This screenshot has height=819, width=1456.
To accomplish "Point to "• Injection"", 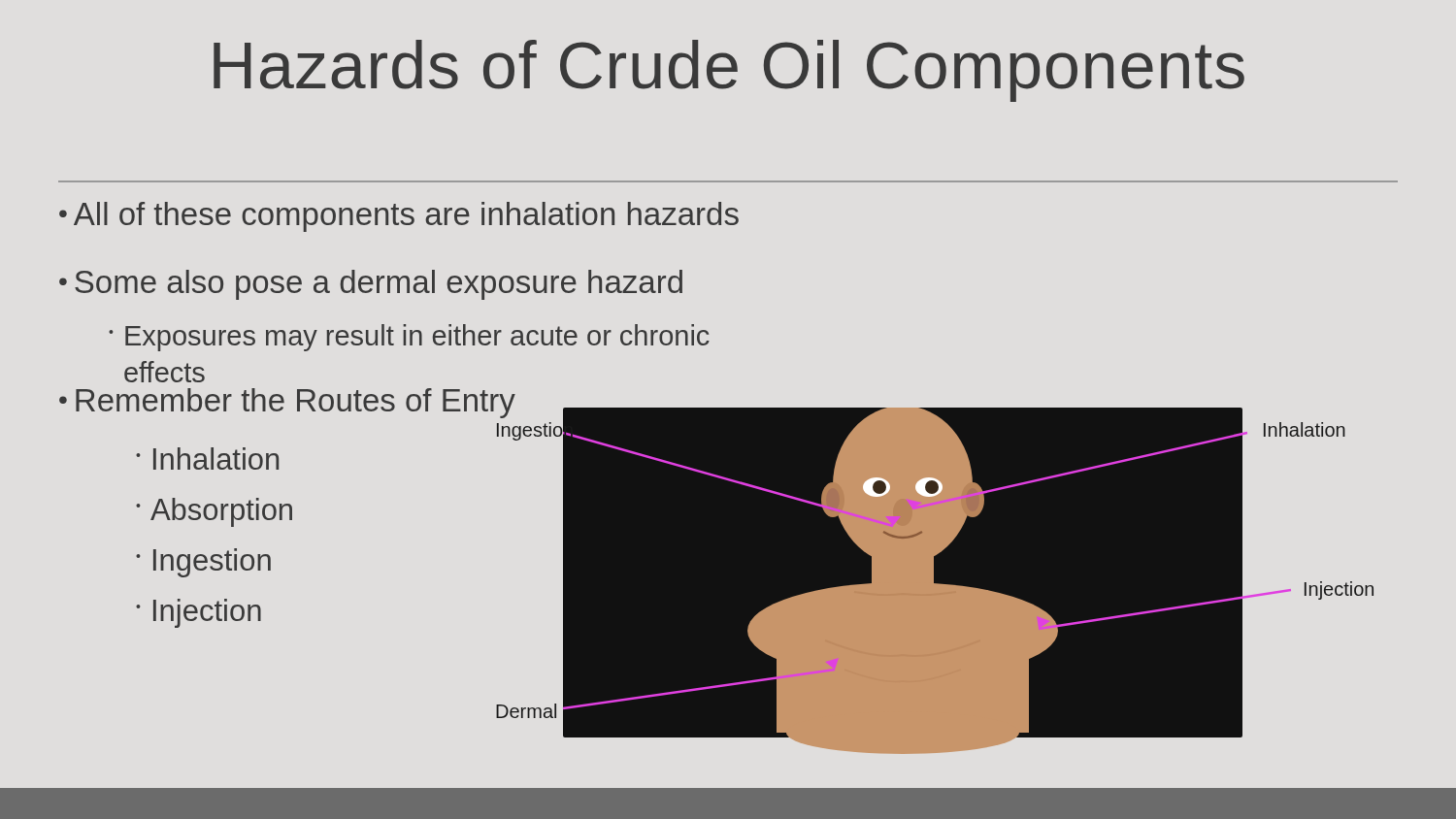I will (199, 613).
